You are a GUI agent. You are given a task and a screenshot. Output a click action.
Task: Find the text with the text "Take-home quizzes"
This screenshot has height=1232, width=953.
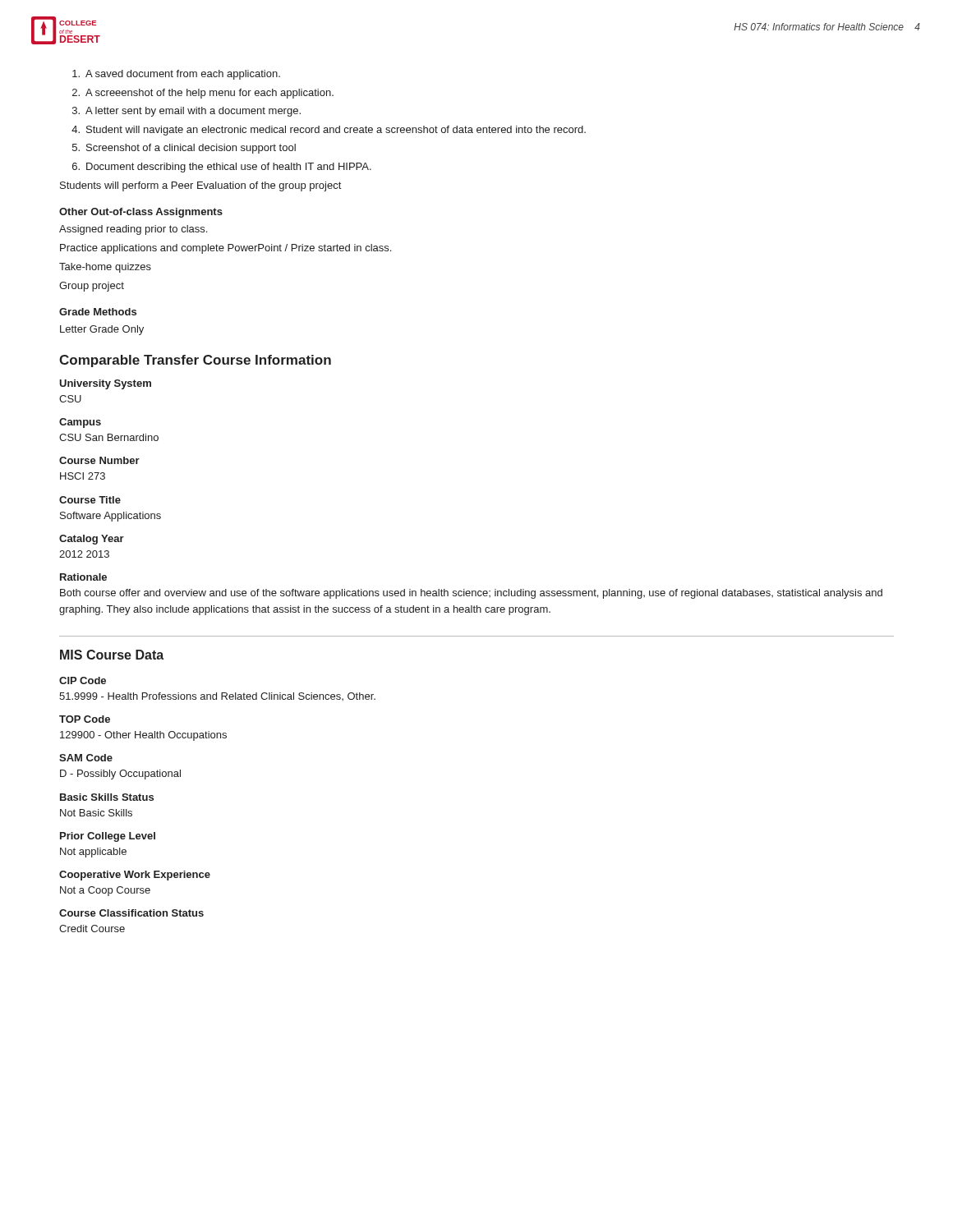(105, 266)
